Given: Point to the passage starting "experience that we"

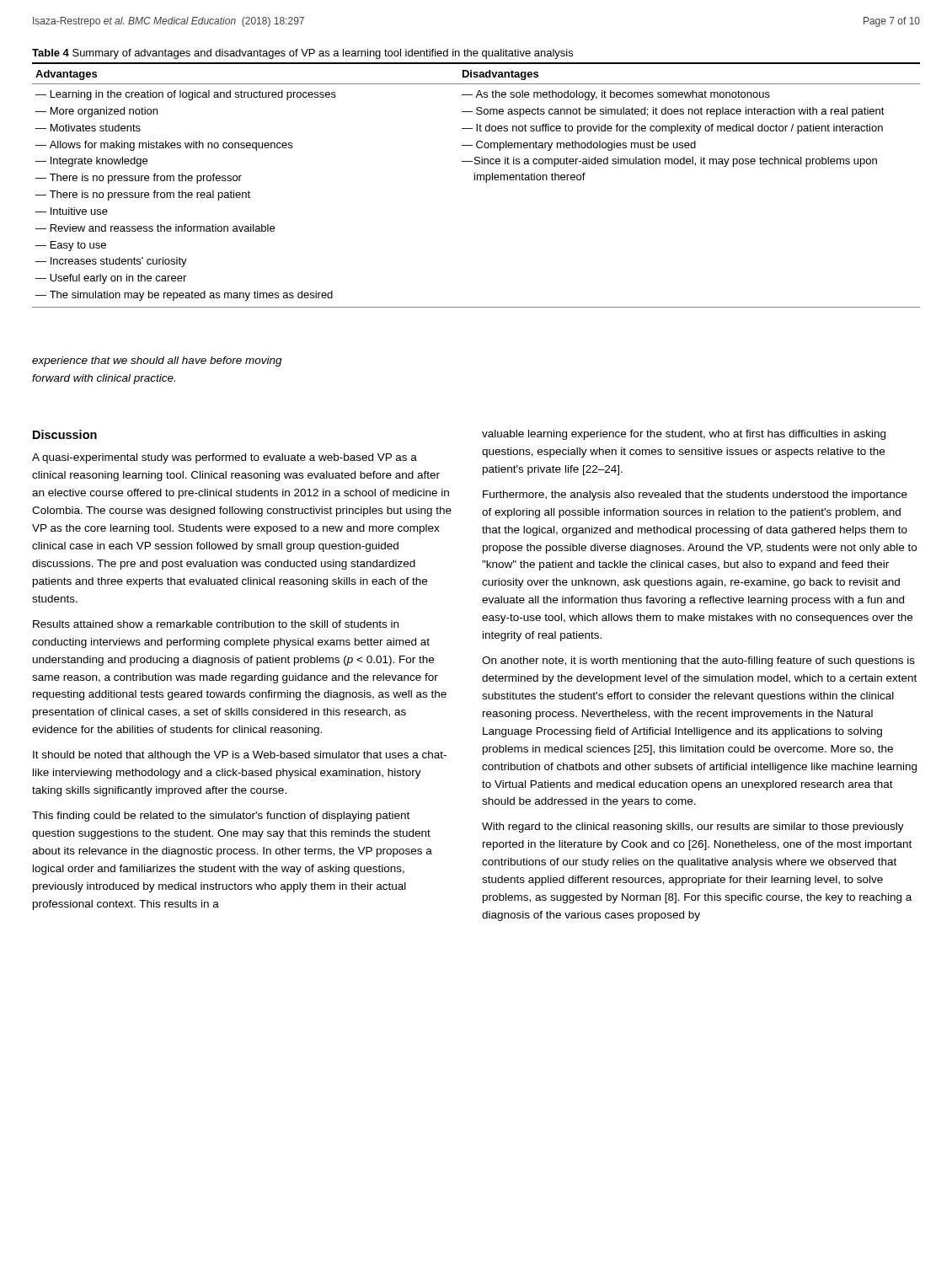Looking at the screenshot, I should 157,369.
